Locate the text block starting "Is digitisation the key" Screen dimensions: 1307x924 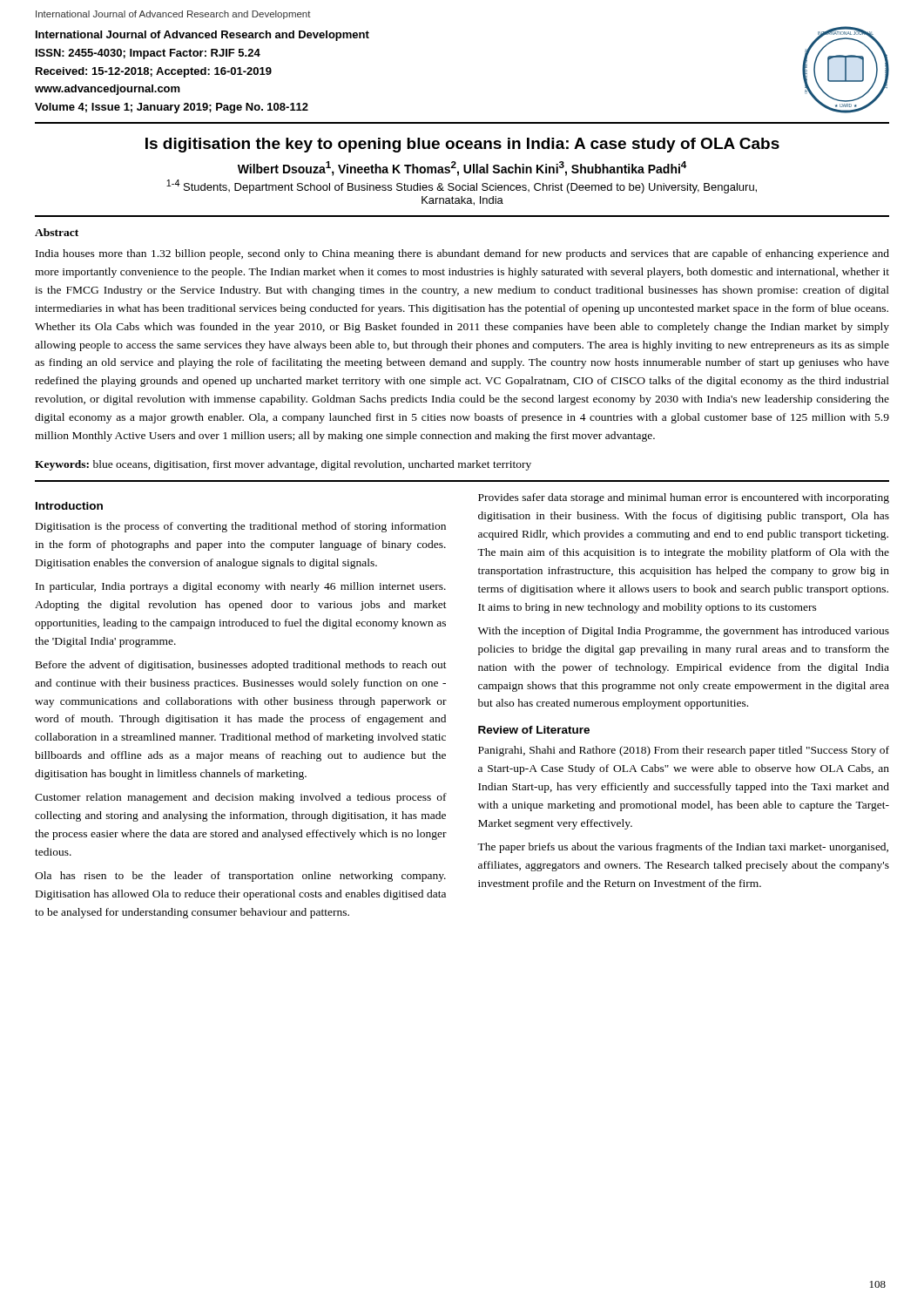point(462,143)
